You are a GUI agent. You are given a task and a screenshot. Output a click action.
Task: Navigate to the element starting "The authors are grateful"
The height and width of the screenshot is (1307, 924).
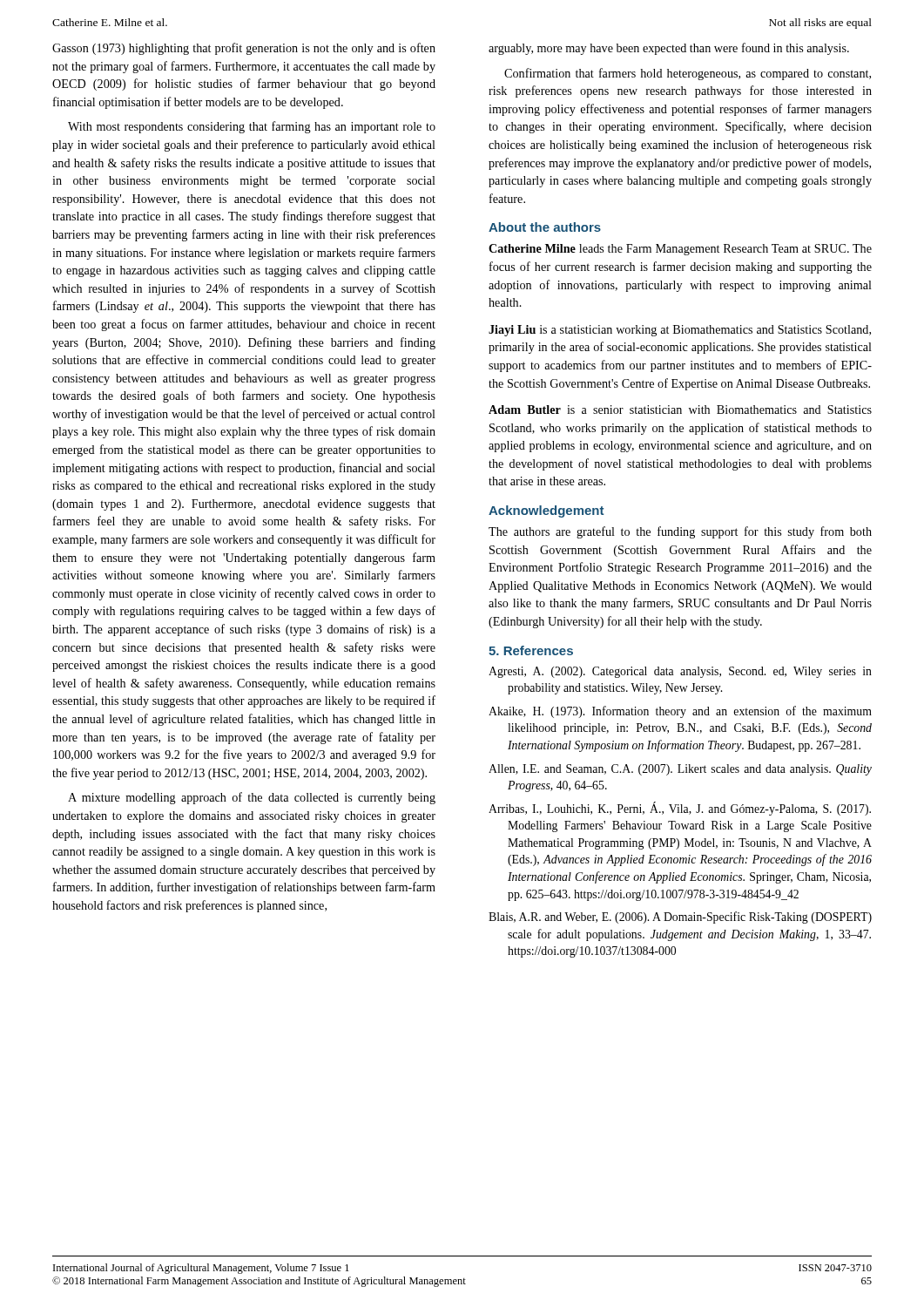(680, 577)
